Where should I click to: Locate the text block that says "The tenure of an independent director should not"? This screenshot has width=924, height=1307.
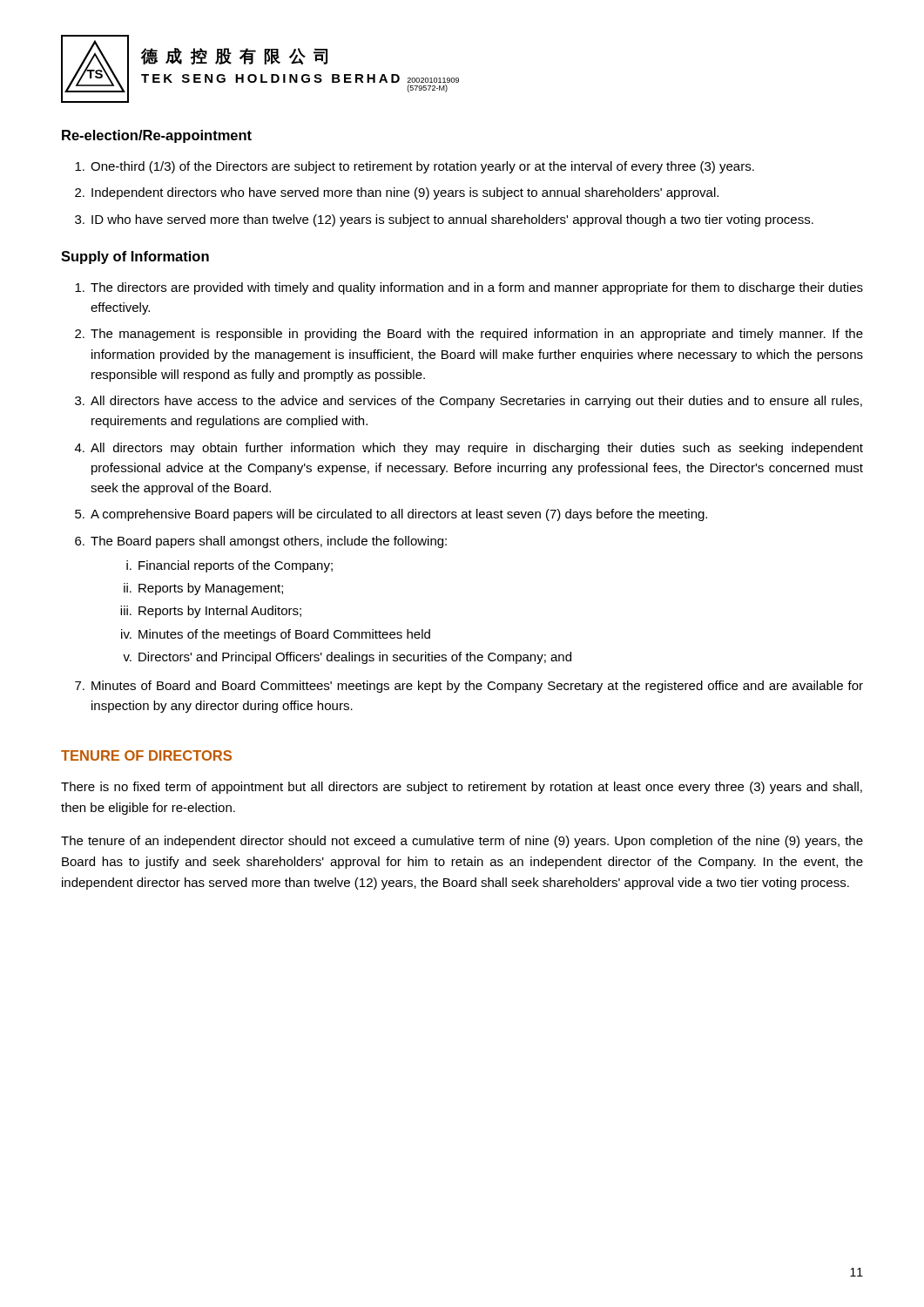[462, 861]
